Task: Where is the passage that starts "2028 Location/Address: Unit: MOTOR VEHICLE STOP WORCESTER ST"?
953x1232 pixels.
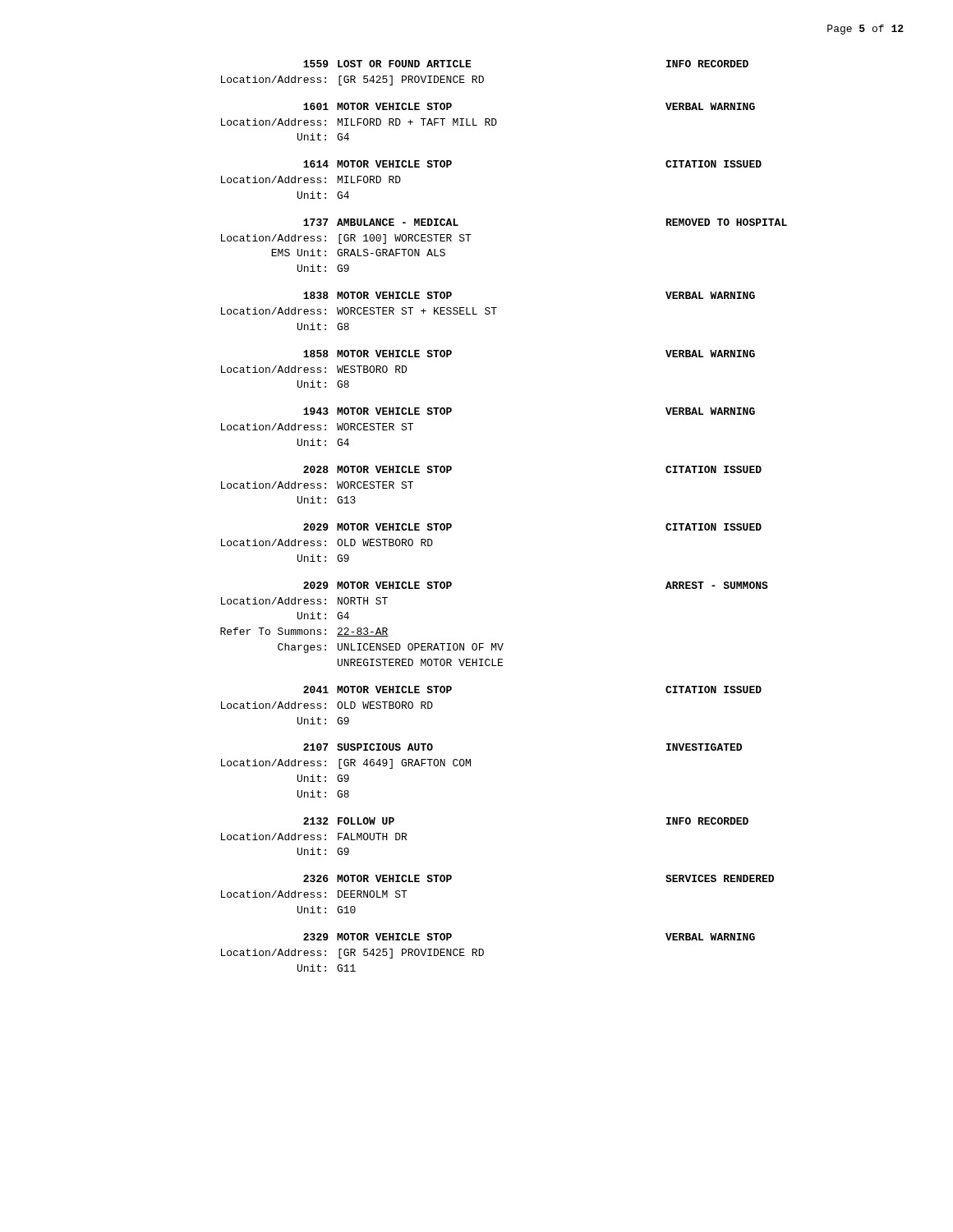Action: 313,469
